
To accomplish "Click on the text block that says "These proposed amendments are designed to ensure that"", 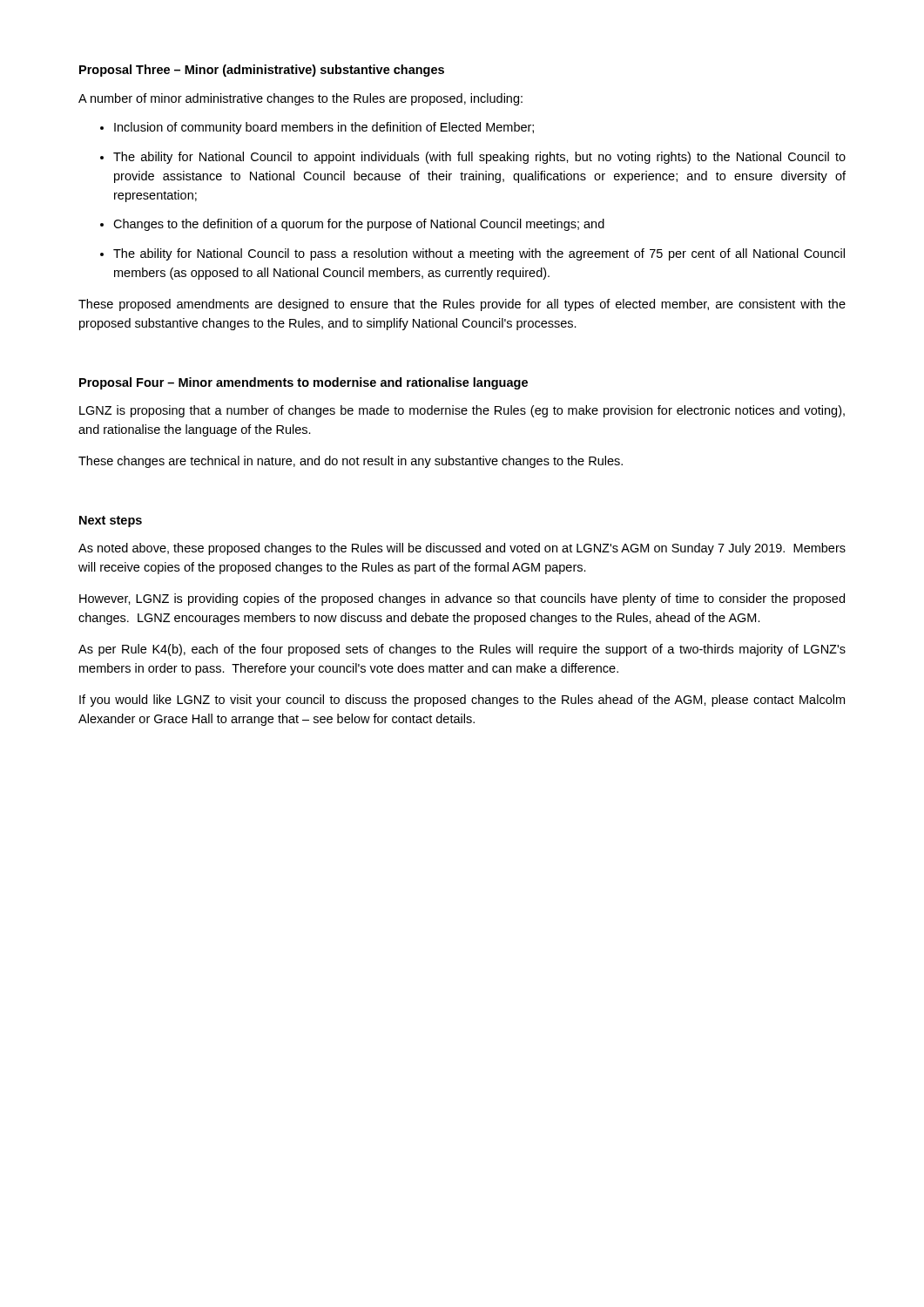I will coord(462,314).
